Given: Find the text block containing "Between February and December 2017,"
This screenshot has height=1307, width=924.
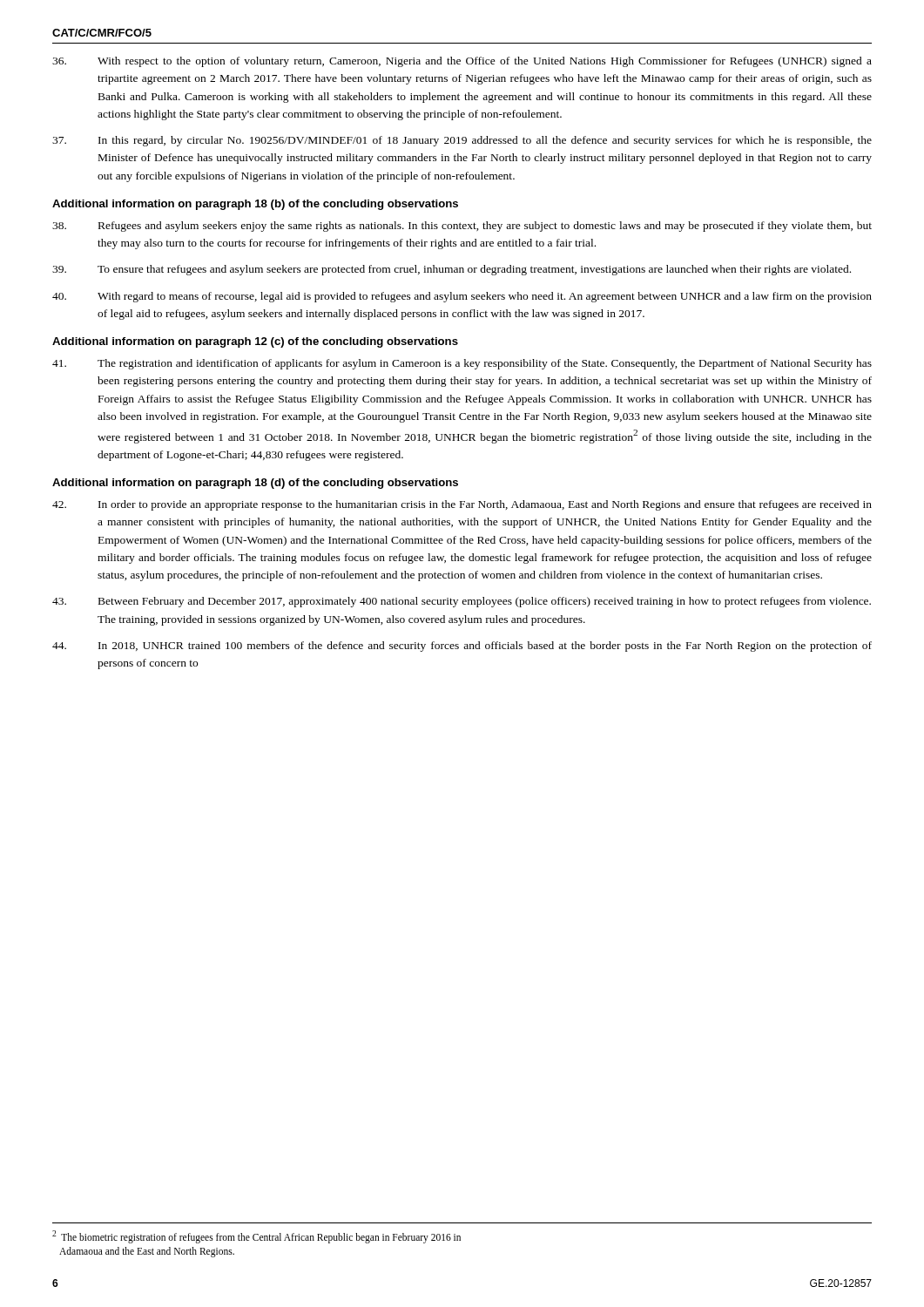Looking at the screenshot, I should click(x=462, y=610).
